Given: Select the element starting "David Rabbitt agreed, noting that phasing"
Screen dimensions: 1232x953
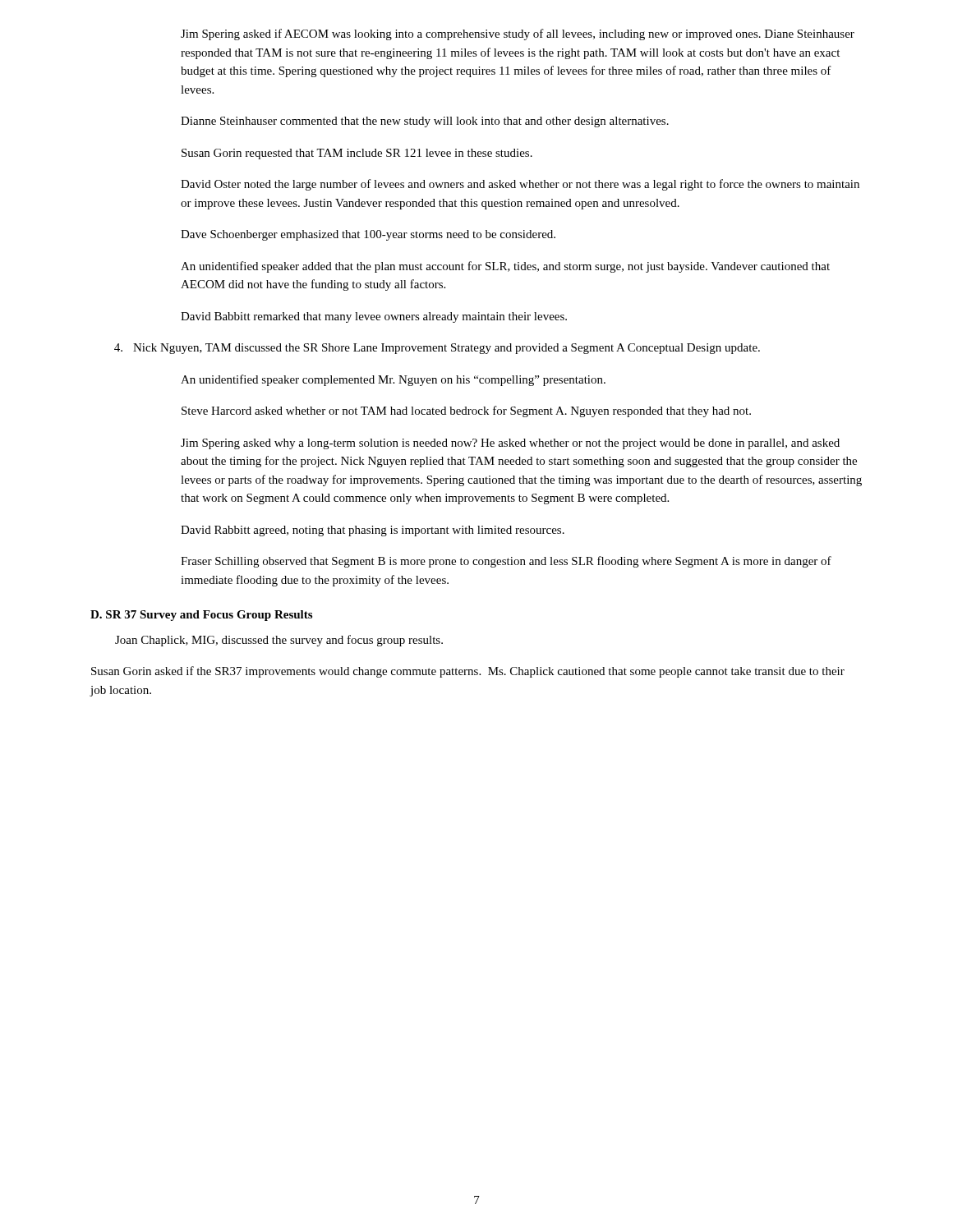Looking at the screenshot, I should (x=373, y=529).
